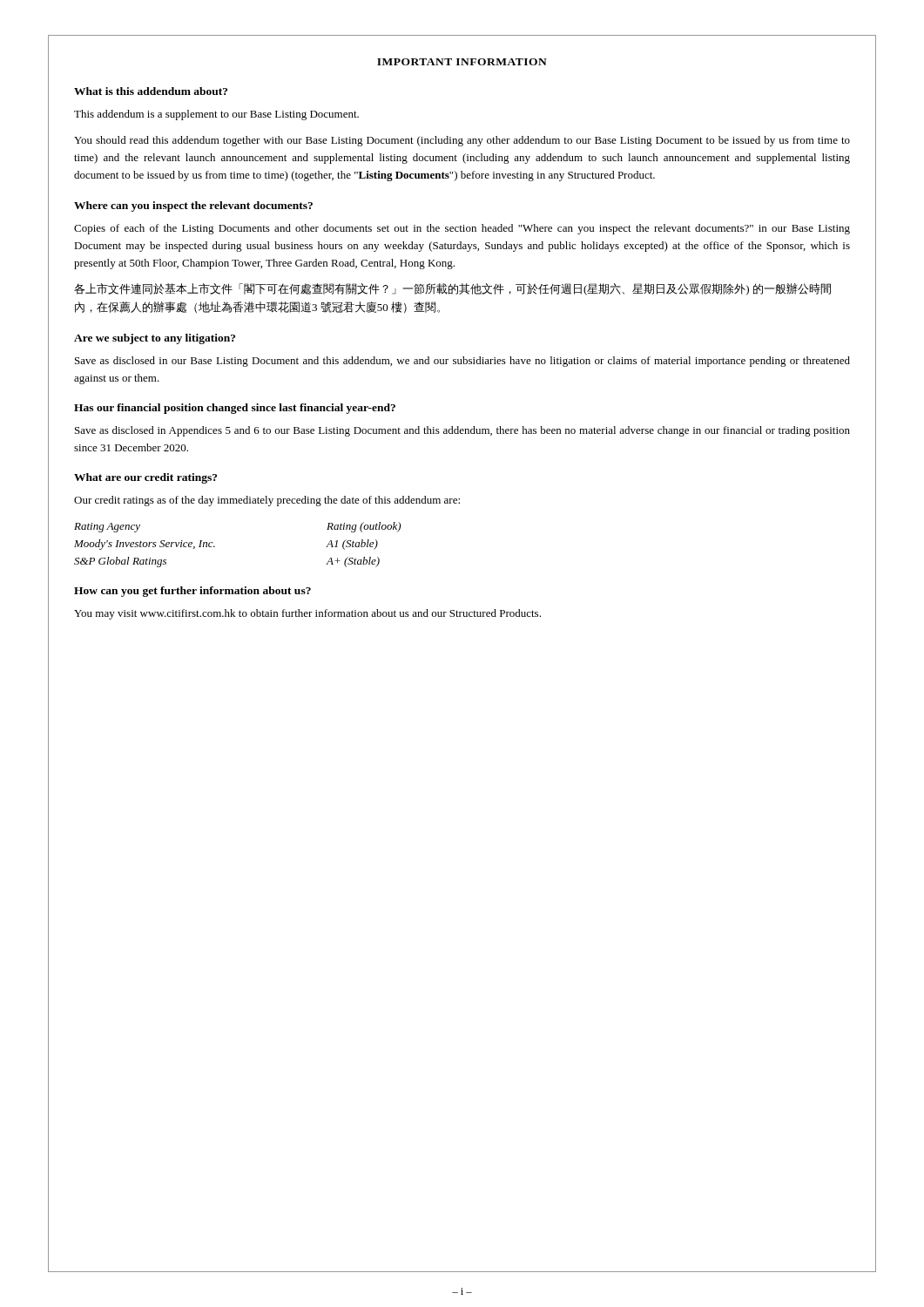Select the passage starting "Our credit ratings as of"
This screenshot has width=924, height=1307.
(267, 500)
